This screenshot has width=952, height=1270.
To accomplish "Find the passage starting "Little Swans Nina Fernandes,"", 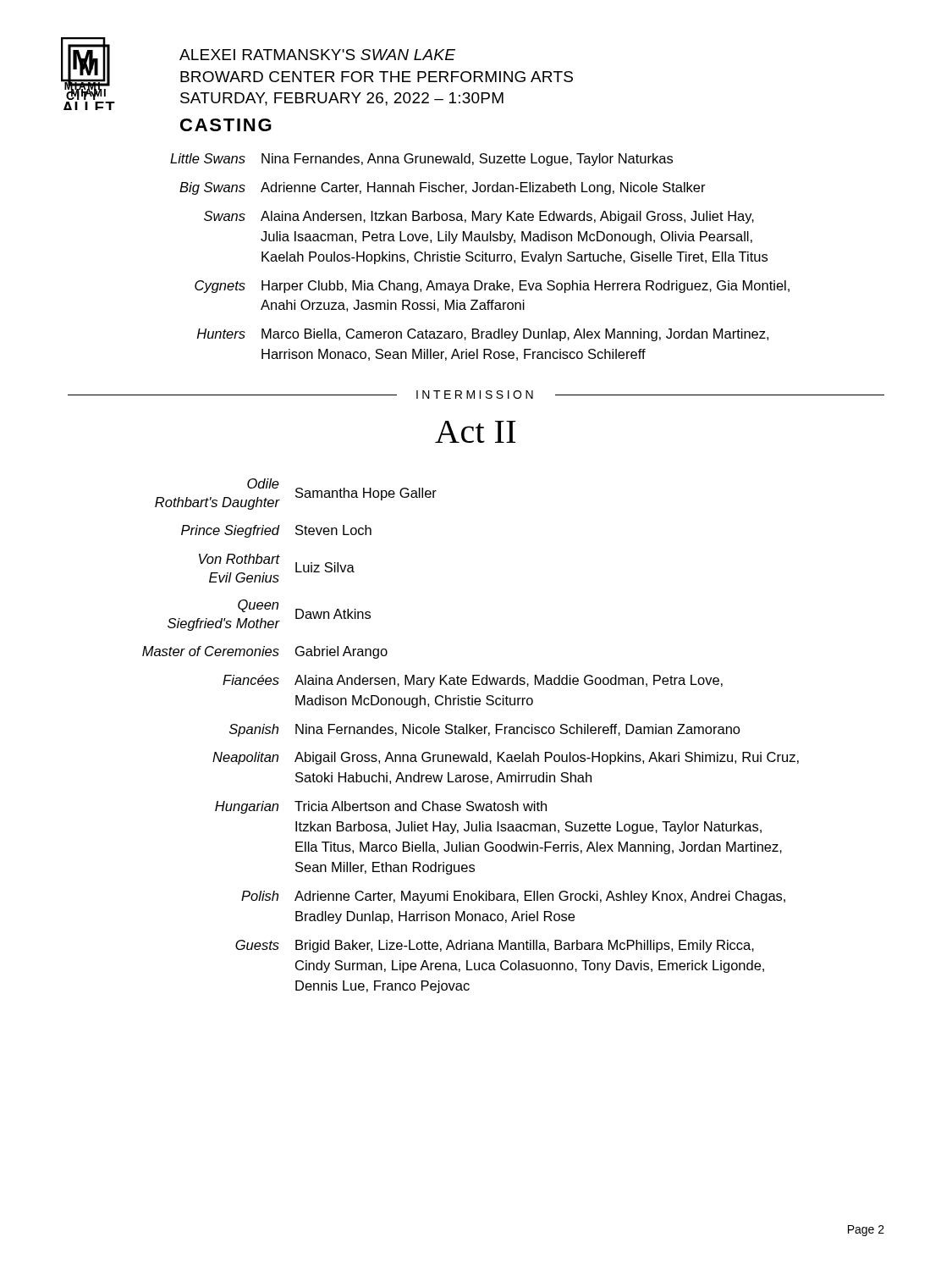I will 476,159.
